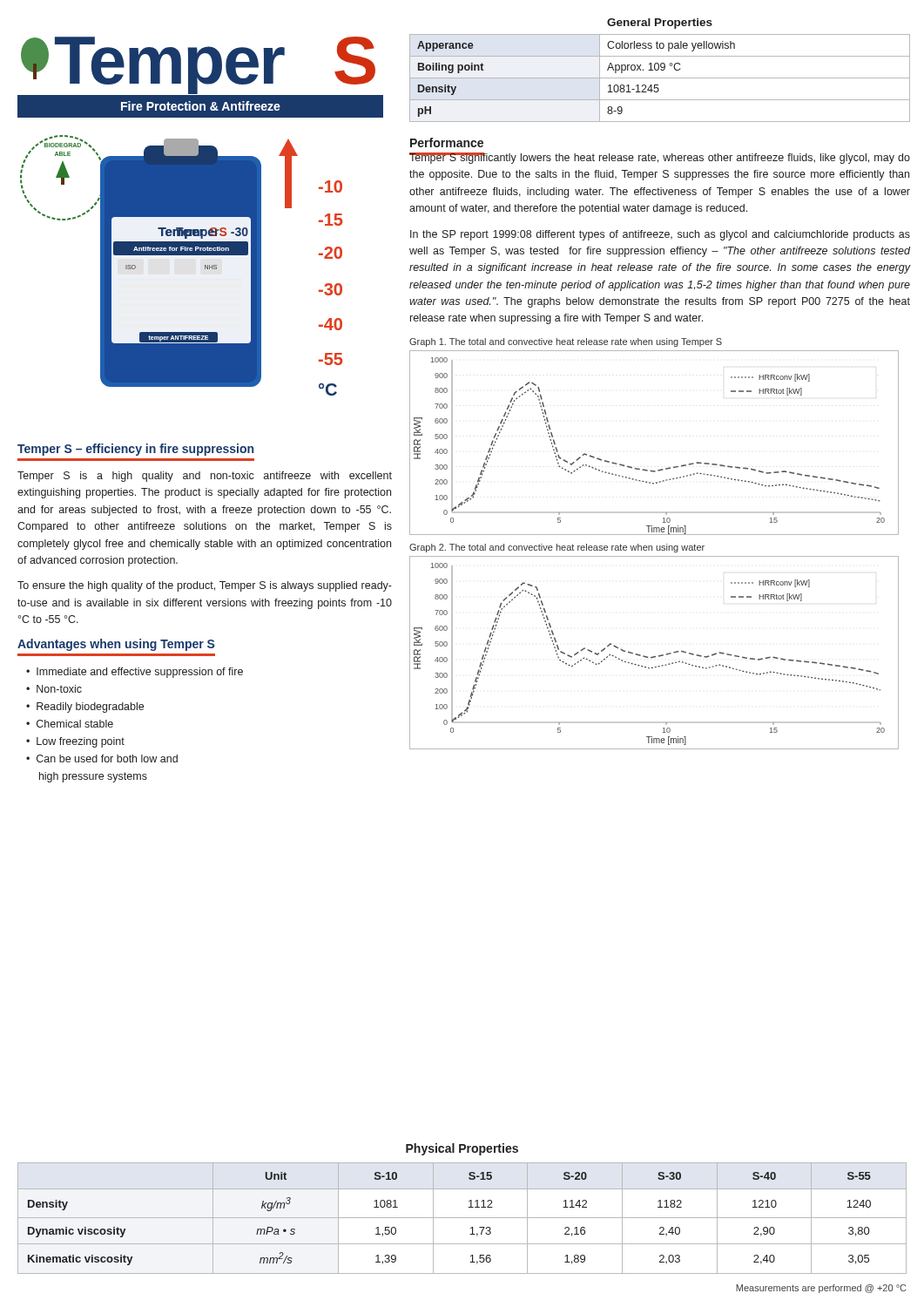Select the table that reads "Colorless to pale yellowish"
Image resolution: width=924 pixels, height=1307 pixels.
click(x=660, y=78)
